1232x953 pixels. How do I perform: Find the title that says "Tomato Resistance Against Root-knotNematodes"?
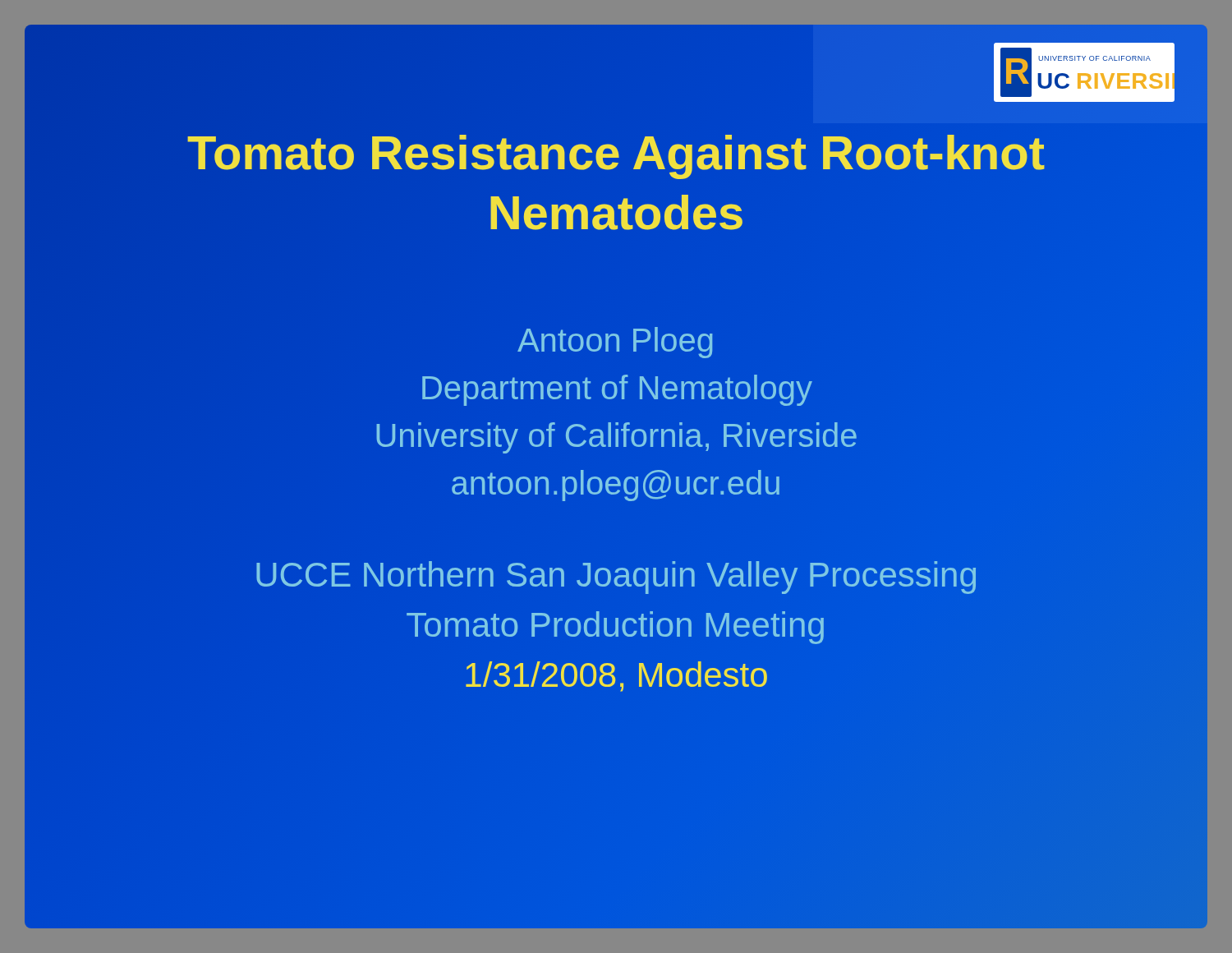coord(616,183)
